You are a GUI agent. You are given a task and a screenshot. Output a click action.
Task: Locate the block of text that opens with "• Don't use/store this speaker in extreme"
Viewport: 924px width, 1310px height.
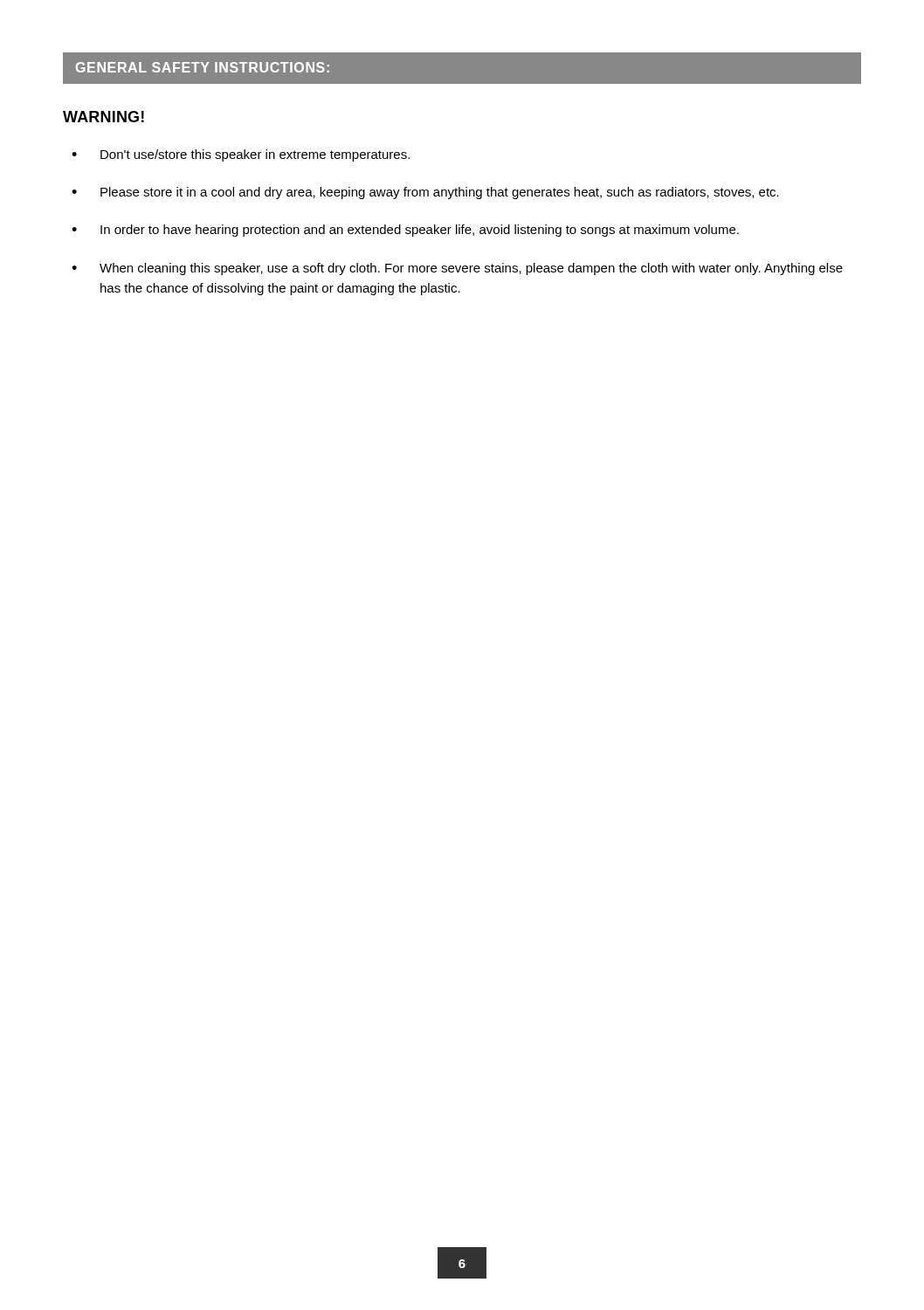coord(241,155)
